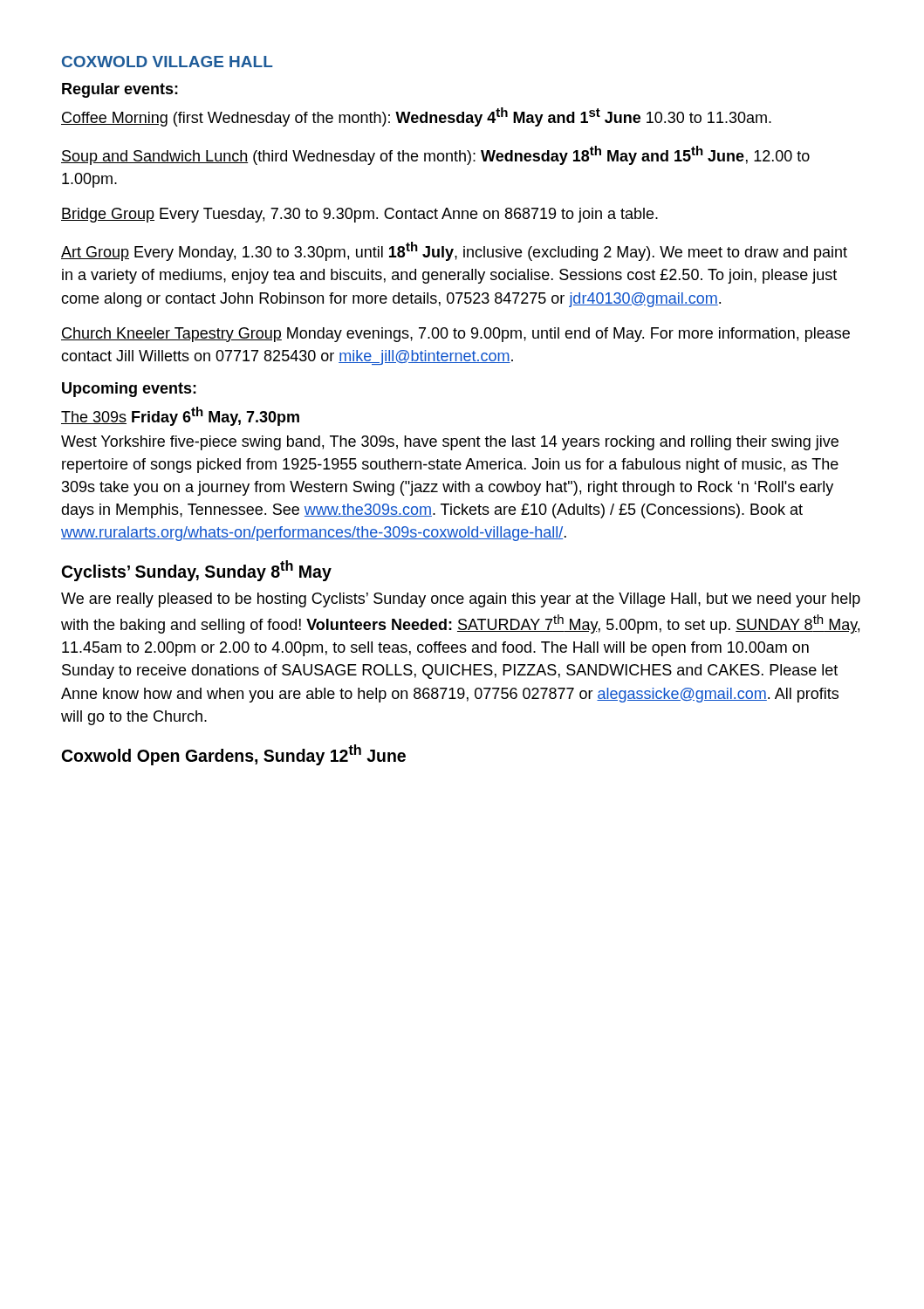Click on the region starting "COXWOLD VILLAGE HALL"
This screenshot has width=924, height=1309.
(x=167, y=62)
